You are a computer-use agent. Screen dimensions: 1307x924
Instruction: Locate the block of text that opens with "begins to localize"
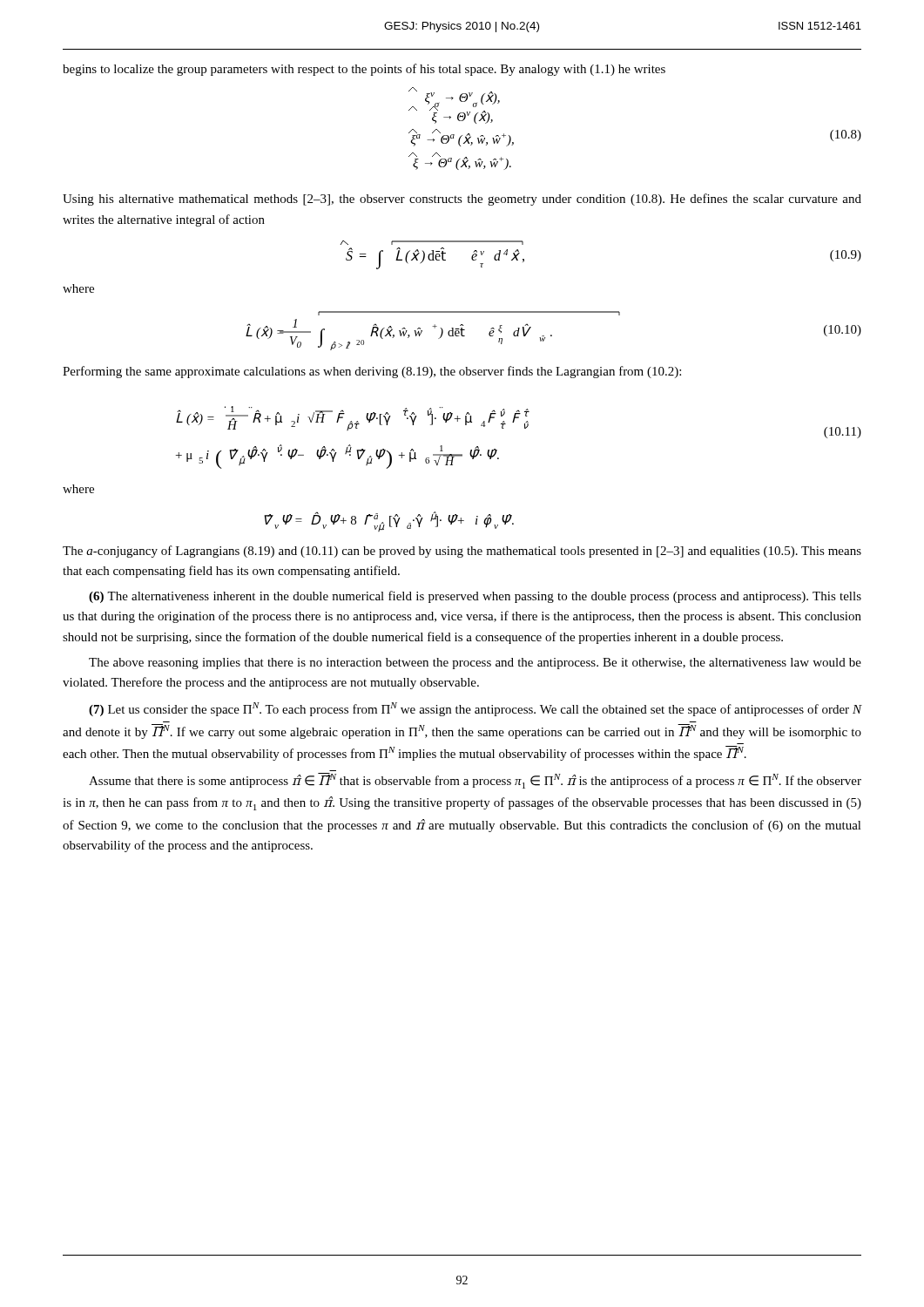click(x=364, y=69)
